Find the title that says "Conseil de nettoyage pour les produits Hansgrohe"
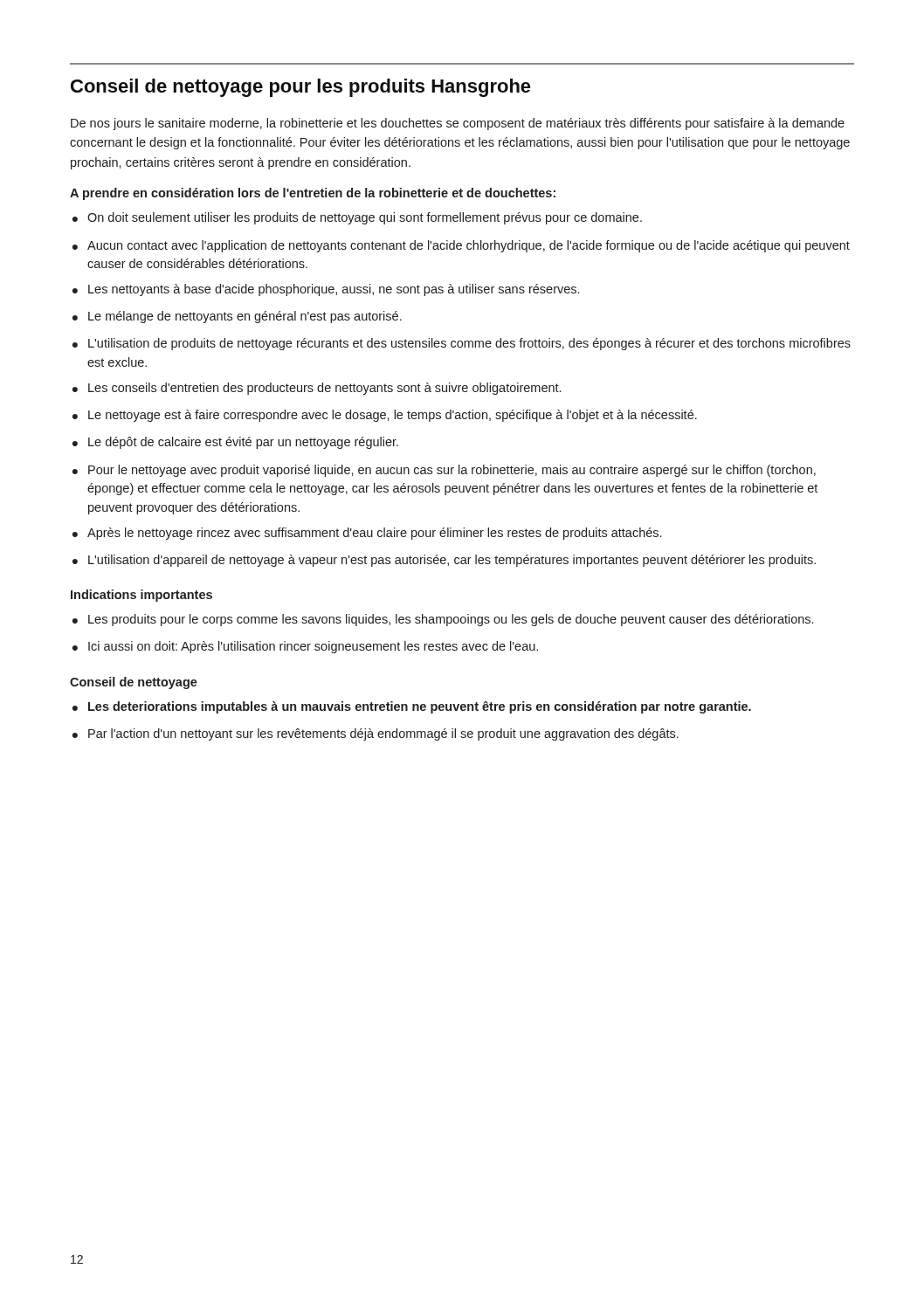Image resolution: width=924 pixels, height=1310 pixels. click(x=462, y=86)
